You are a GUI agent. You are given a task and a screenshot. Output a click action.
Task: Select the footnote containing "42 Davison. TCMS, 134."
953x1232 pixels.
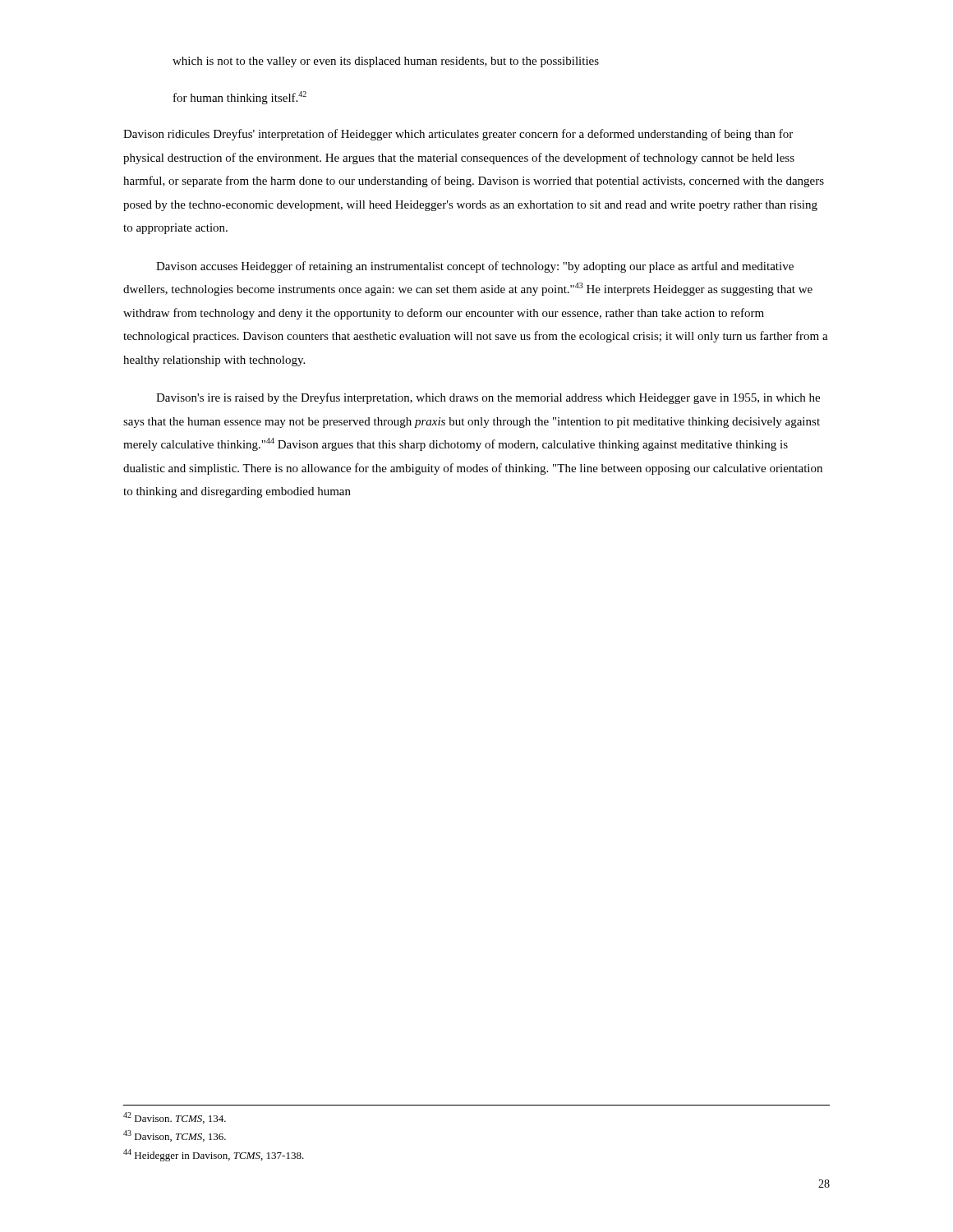tap(175, 1118)
